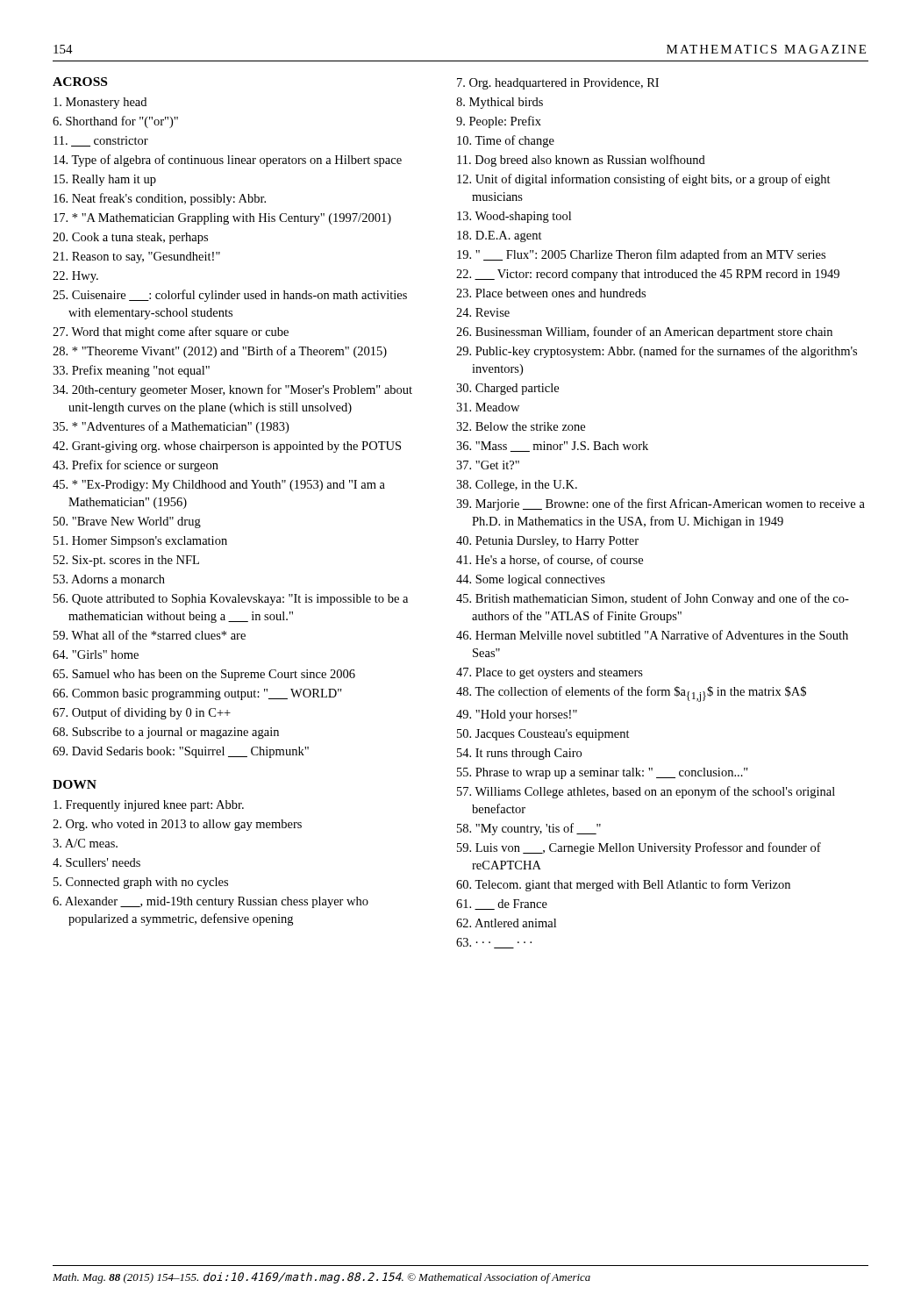Click on the region starting "38. College, in the U.K."

tap(517, 484)
